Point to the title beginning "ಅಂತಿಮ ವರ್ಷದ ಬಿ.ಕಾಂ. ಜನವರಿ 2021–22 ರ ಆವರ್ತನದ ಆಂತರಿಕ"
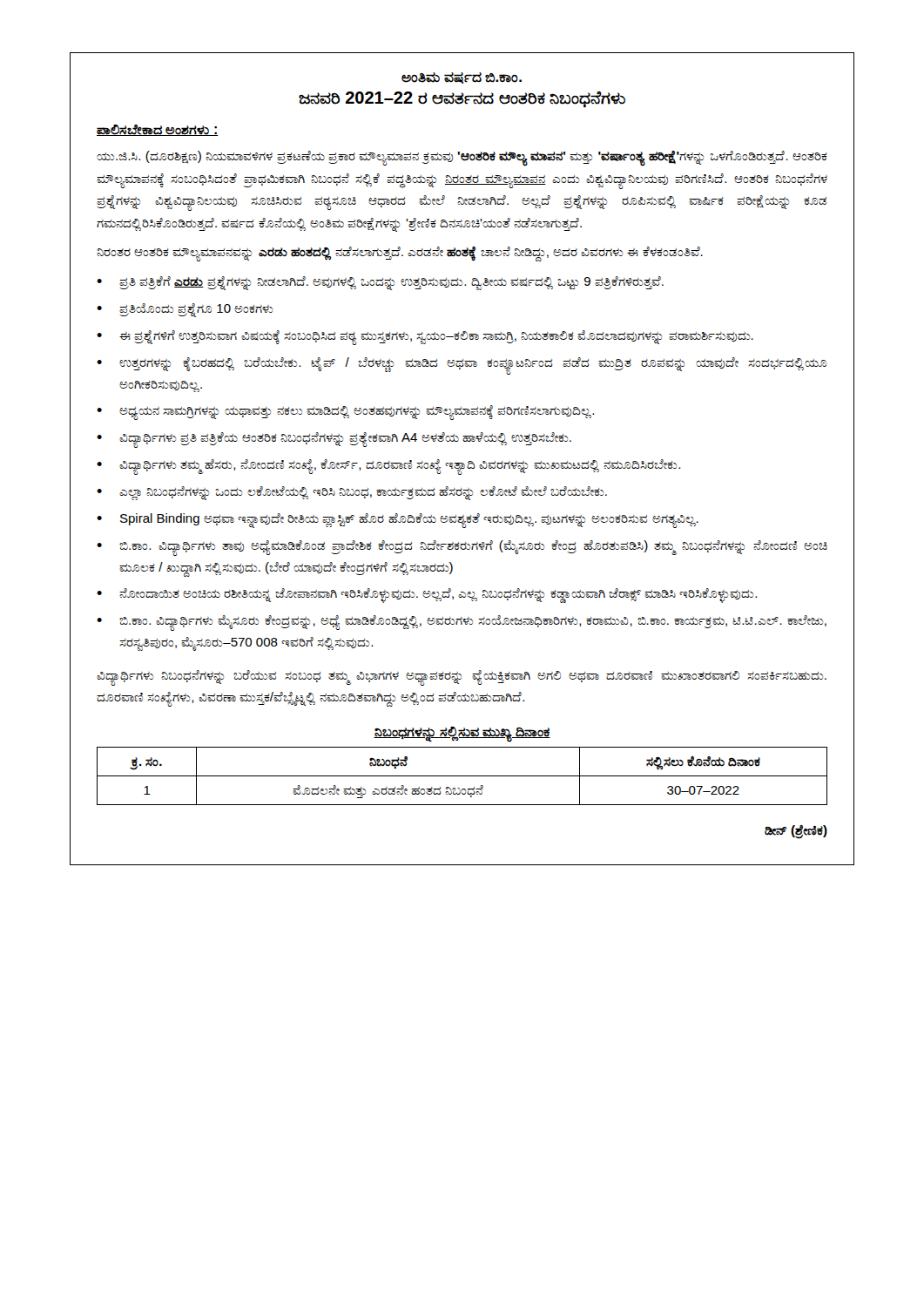 tap(462, 88)
